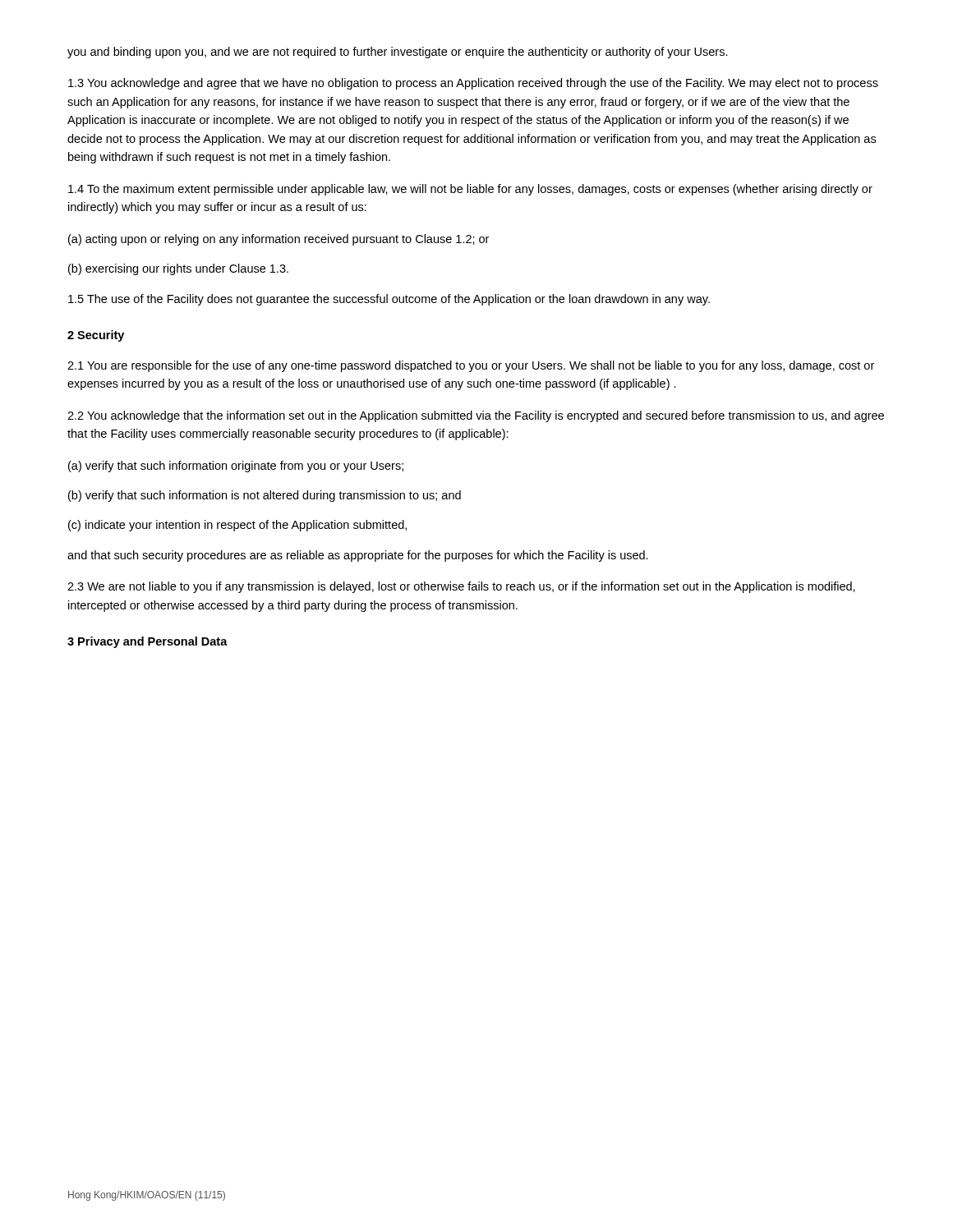Find the list item that says "(b) exercising our rights under Clause"
Viewport: 953px width, 1232px height.
point(178,269)
